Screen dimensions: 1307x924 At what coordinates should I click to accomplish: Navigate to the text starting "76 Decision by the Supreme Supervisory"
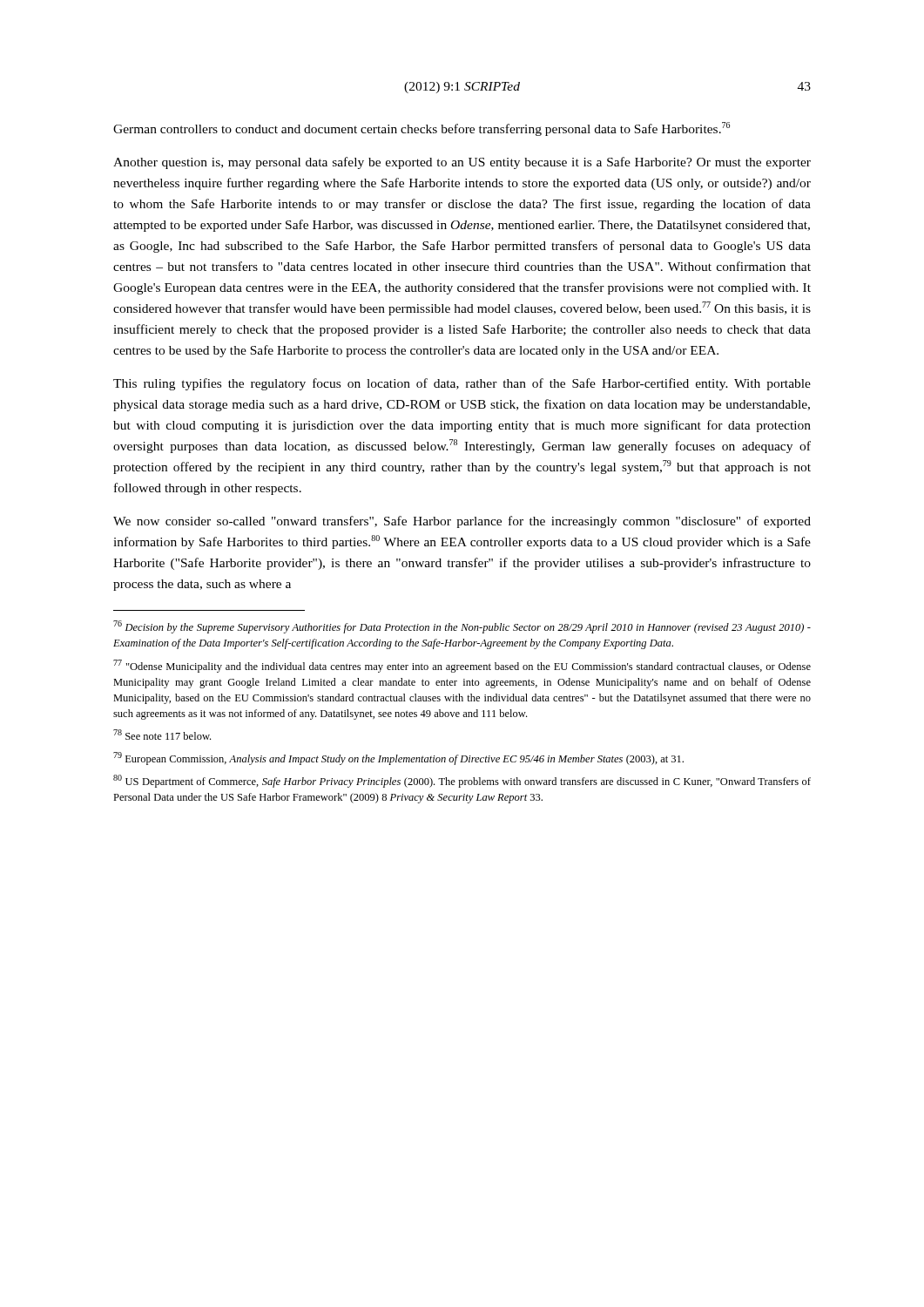tap(462, 635)
